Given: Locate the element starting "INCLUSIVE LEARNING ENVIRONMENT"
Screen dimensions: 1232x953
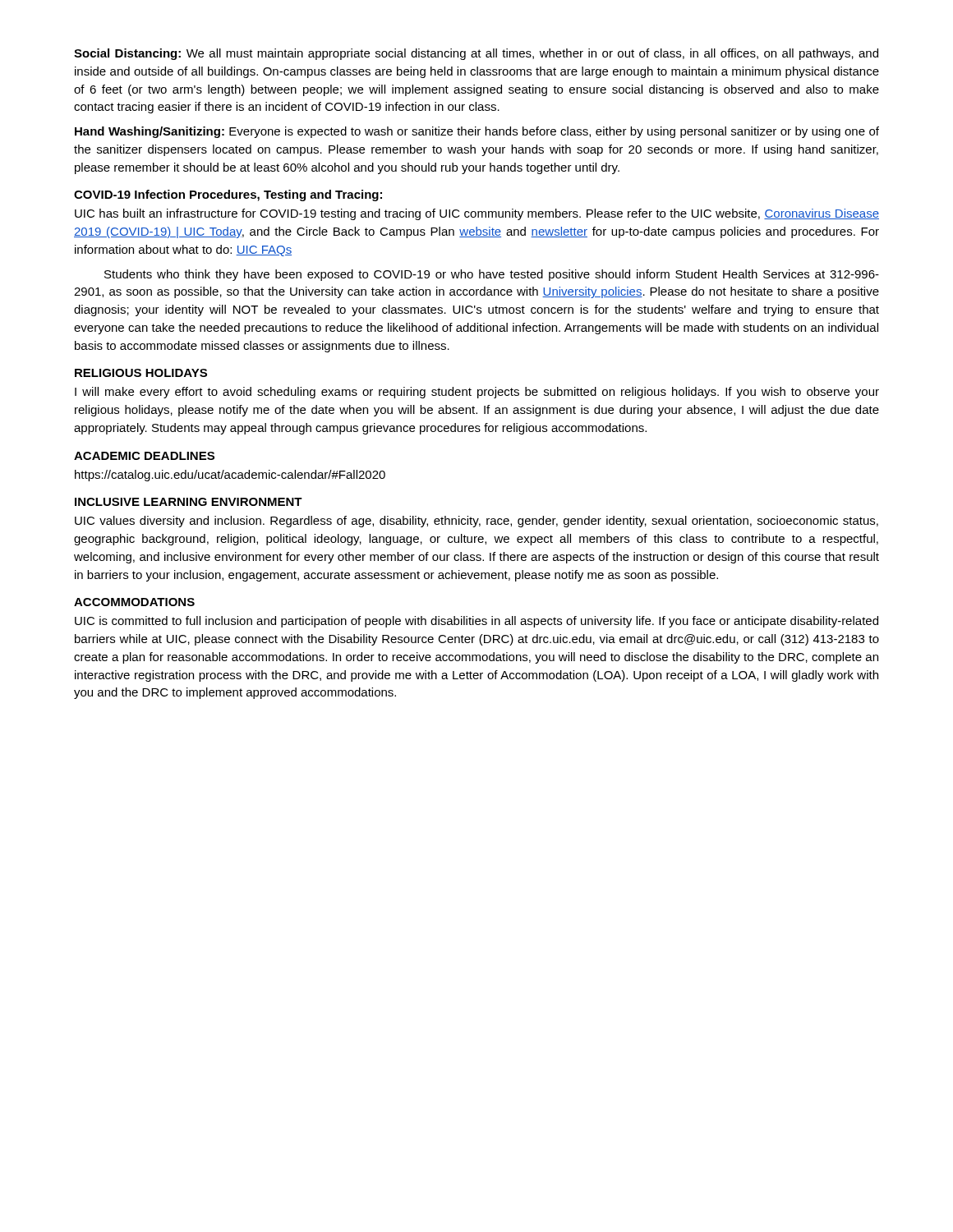Looking at the screenshot, I should tap(188, 502).
